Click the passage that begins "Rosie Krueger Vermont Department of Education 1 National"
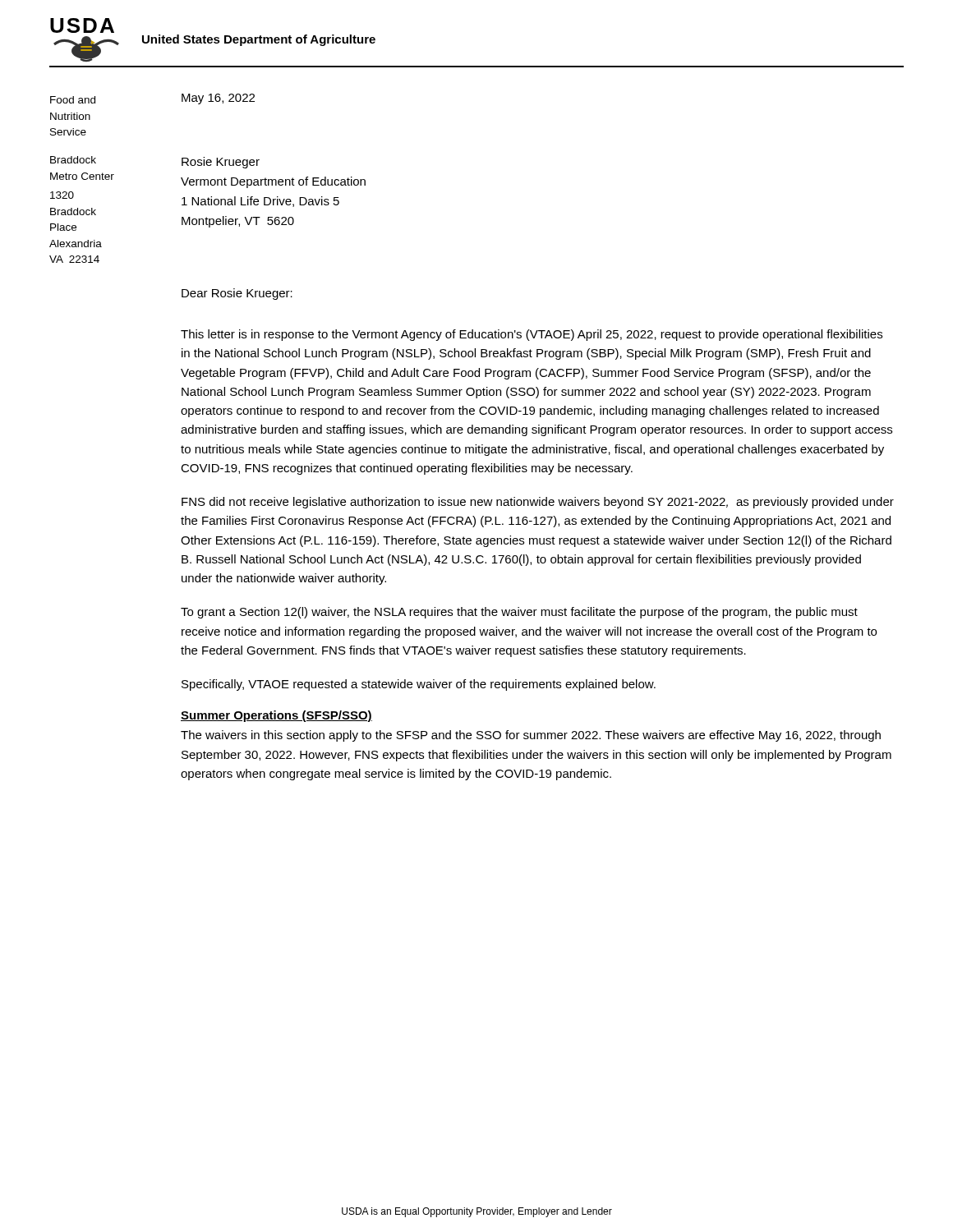 (274, 191)
